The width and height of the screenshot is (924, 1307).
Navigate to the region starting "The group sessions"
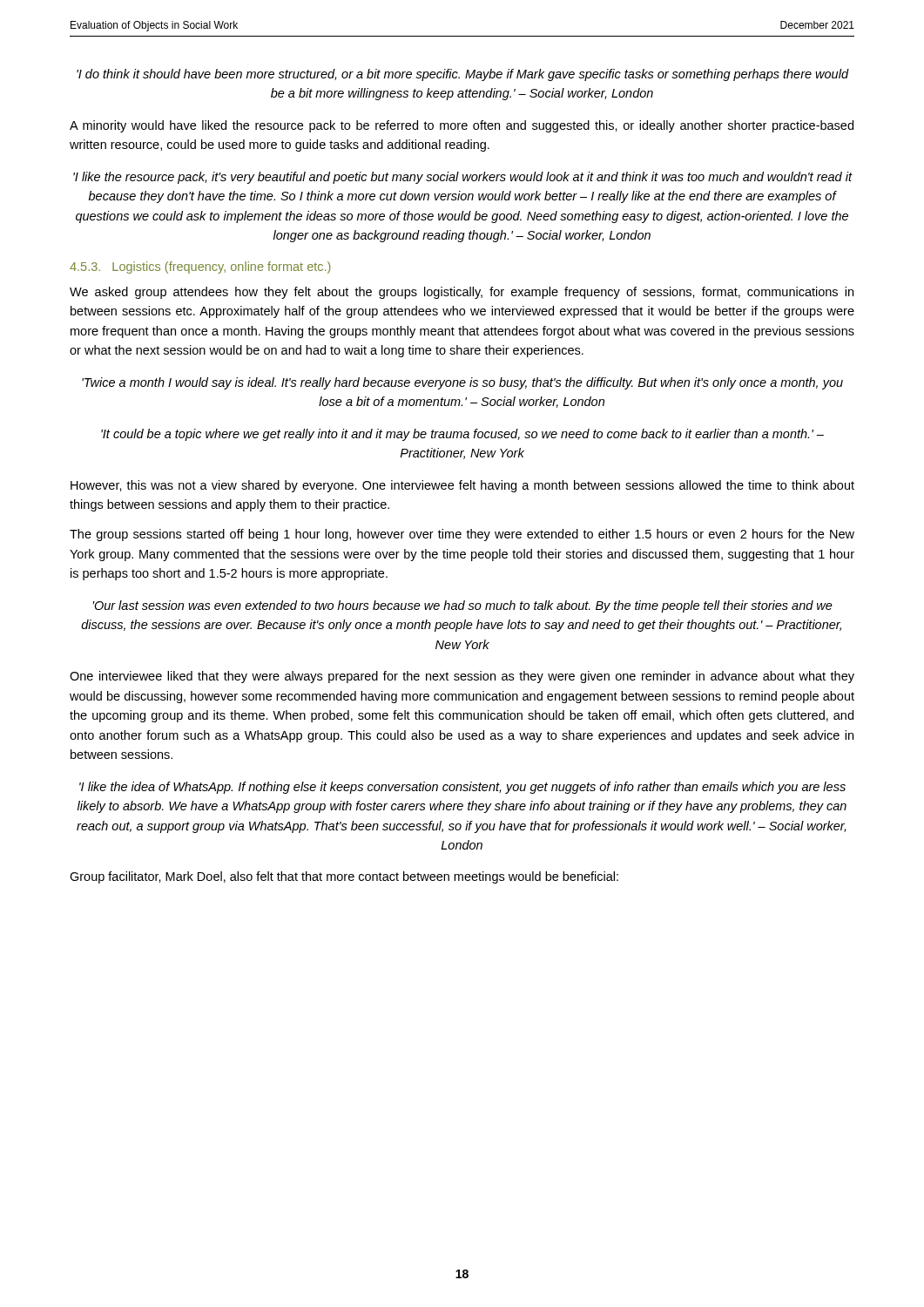(x=462, y=554)
